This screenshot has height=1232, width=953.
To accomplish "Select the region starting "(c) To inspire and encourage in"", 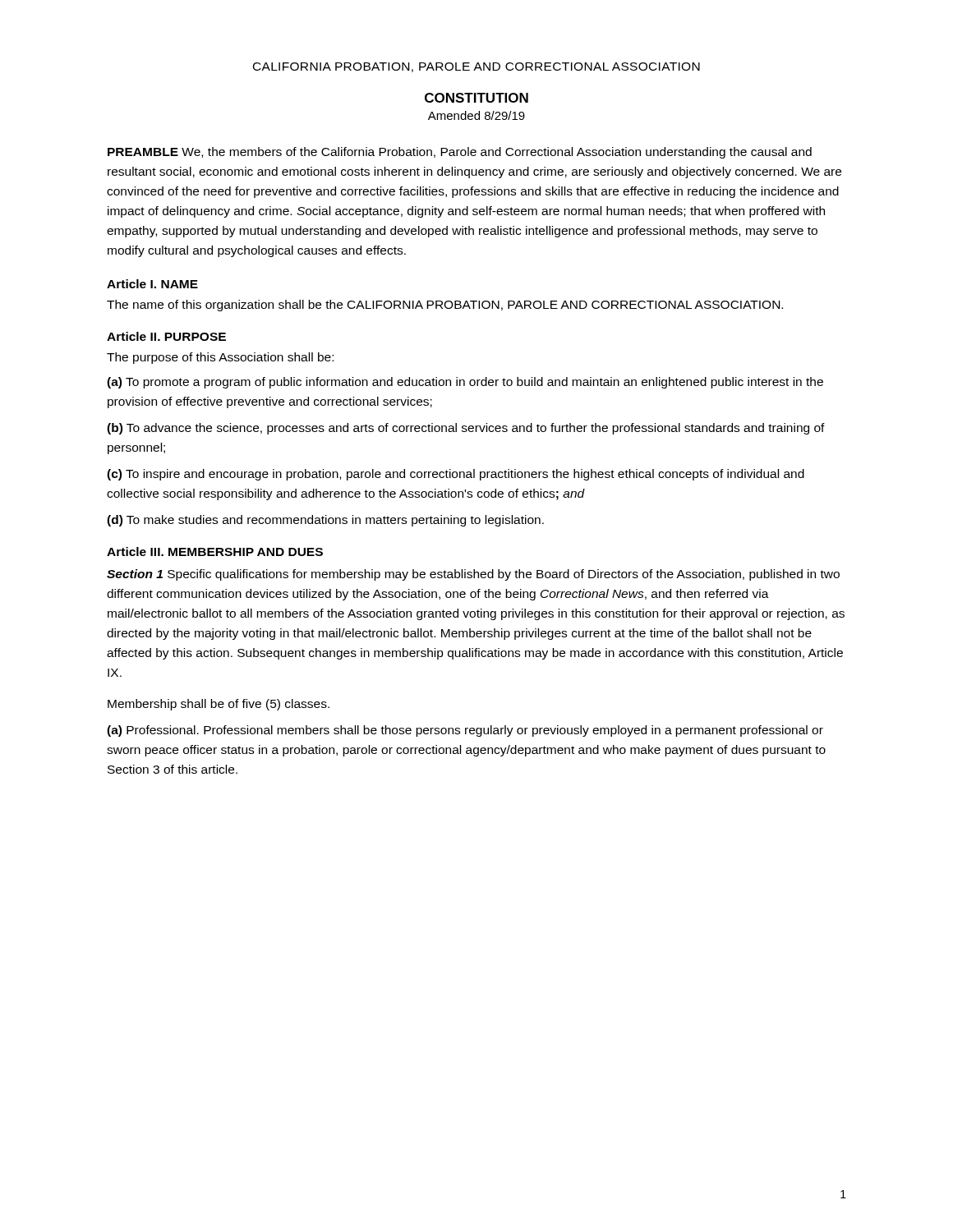I will [456, 483].
